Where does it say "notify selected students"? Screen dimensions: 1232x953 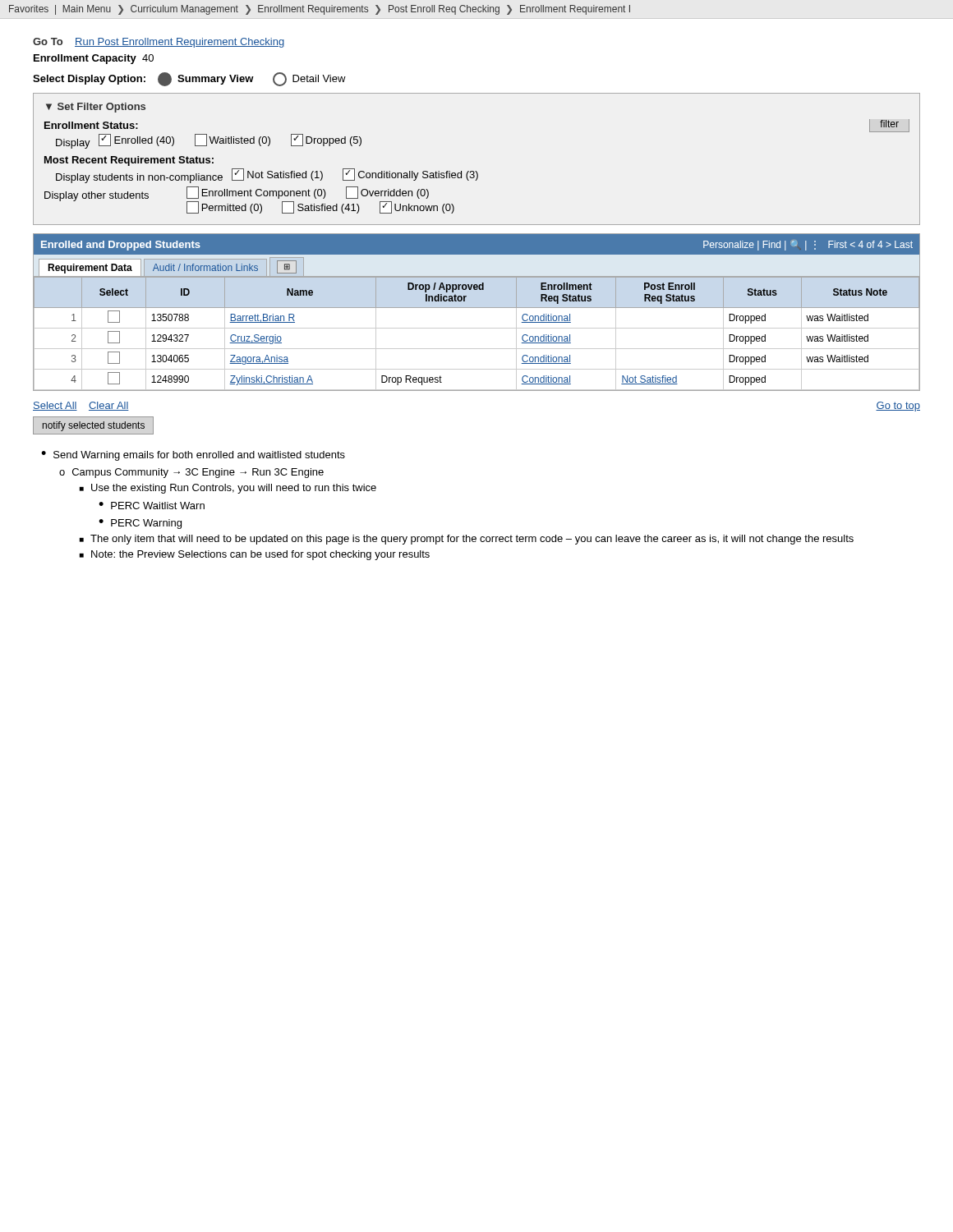tap(93, 425)
